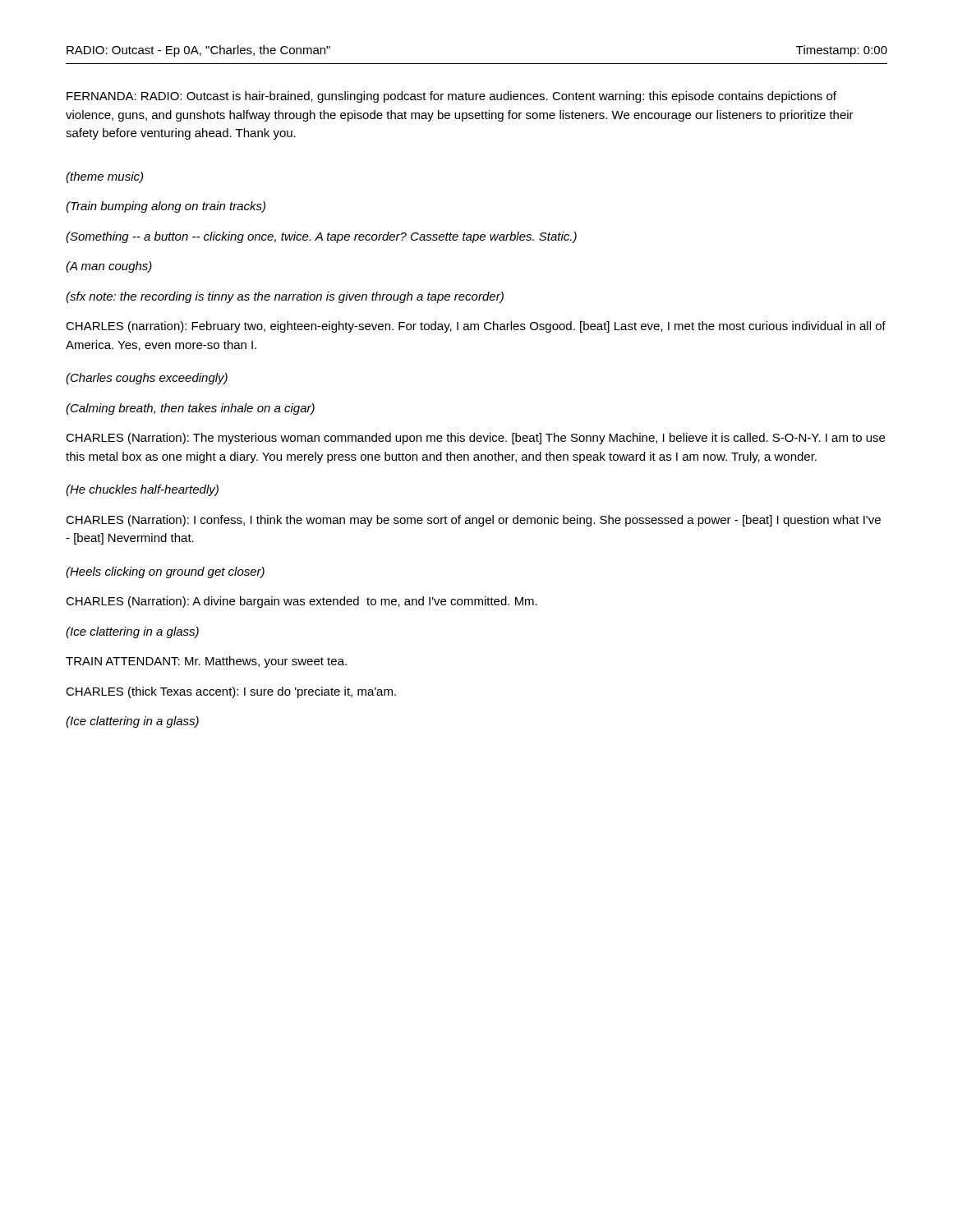The image size is (953, 1232).
Task: Select the text block with the text "CHARLES (Narration): The mysterious woman"
Action: click(x=476, y=447)
